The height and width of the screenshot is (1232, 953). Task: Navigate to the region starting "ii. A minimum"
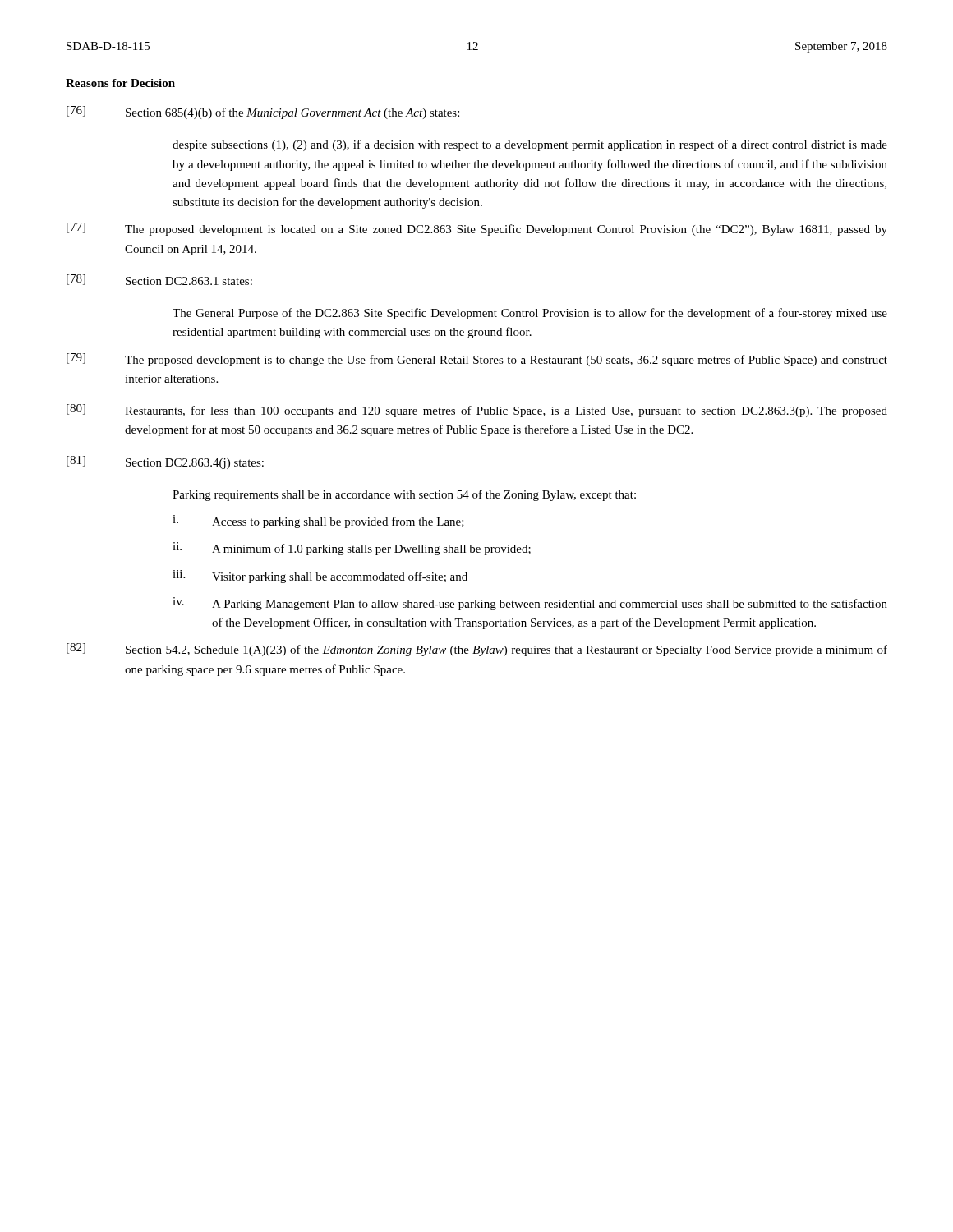(530, 549)
